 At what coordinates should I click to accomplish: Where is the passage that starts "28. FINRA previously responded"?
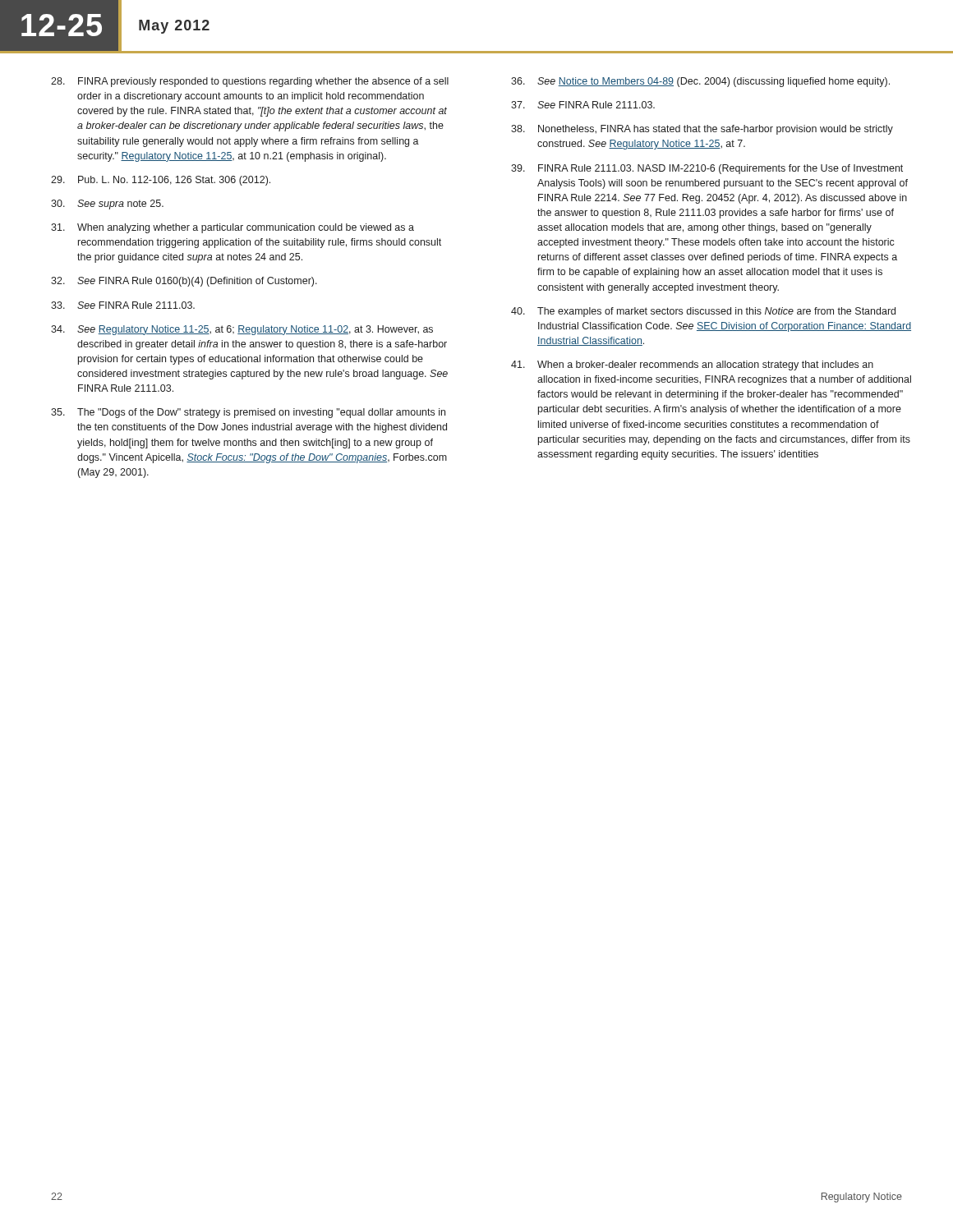pos(252,119)
